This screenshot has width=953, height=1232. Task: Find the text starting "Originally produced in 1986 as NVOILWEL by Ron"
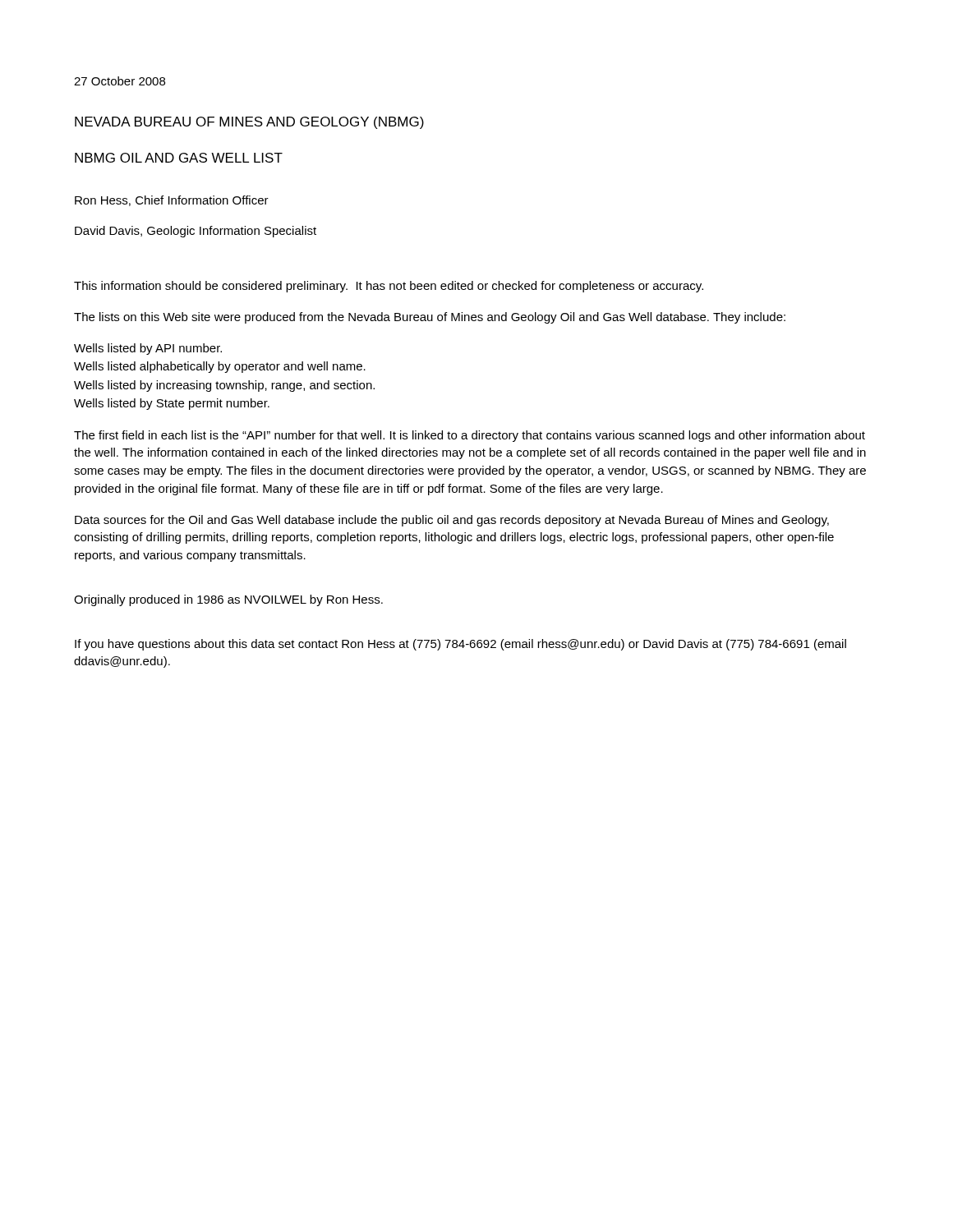click(x=229, y=599)
